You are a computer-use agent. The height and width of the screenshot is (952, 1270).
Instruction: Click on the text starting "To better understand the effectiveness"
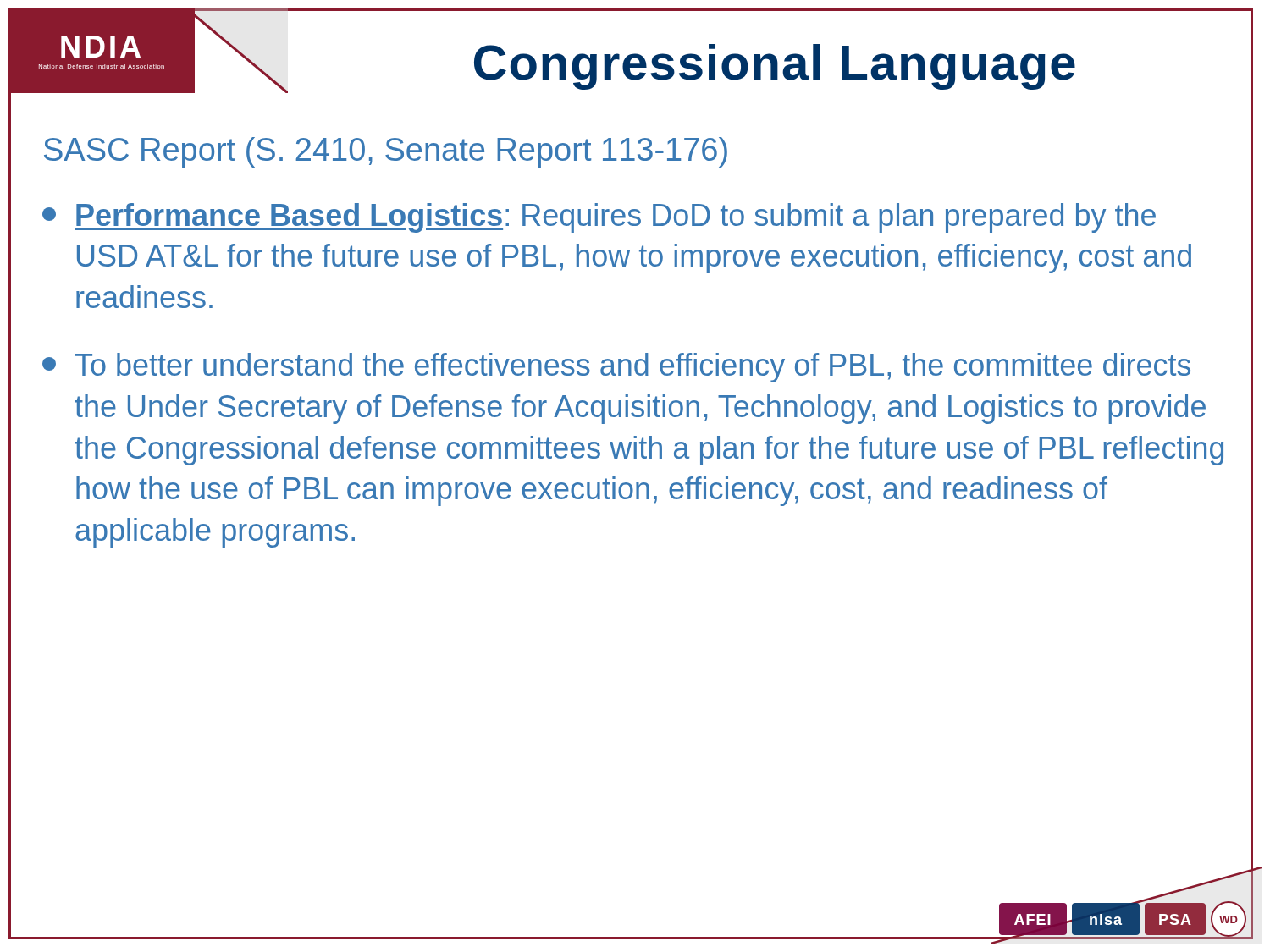[635, 448]
